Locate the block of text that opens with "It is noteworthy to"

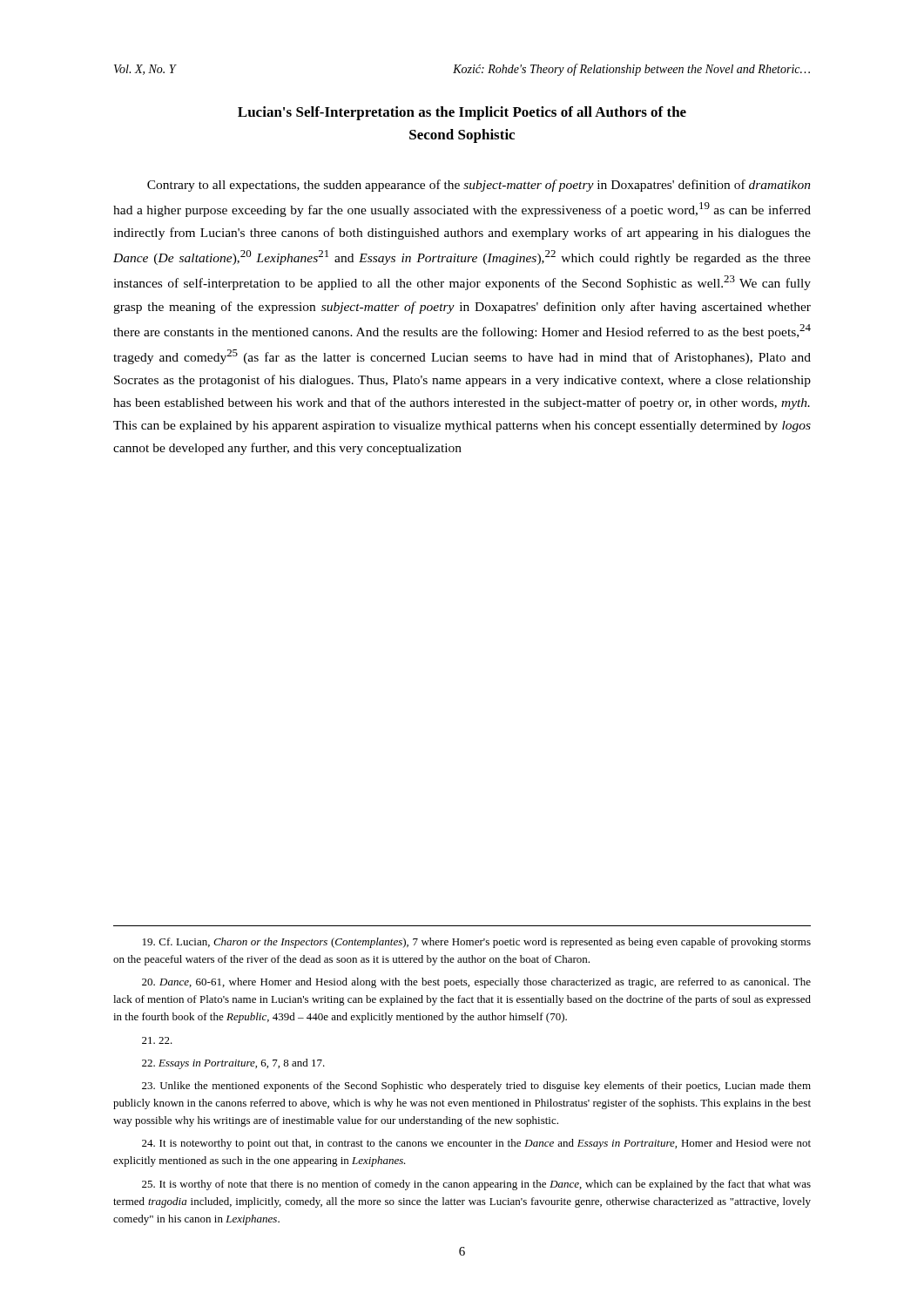(x=462, y=1152)
